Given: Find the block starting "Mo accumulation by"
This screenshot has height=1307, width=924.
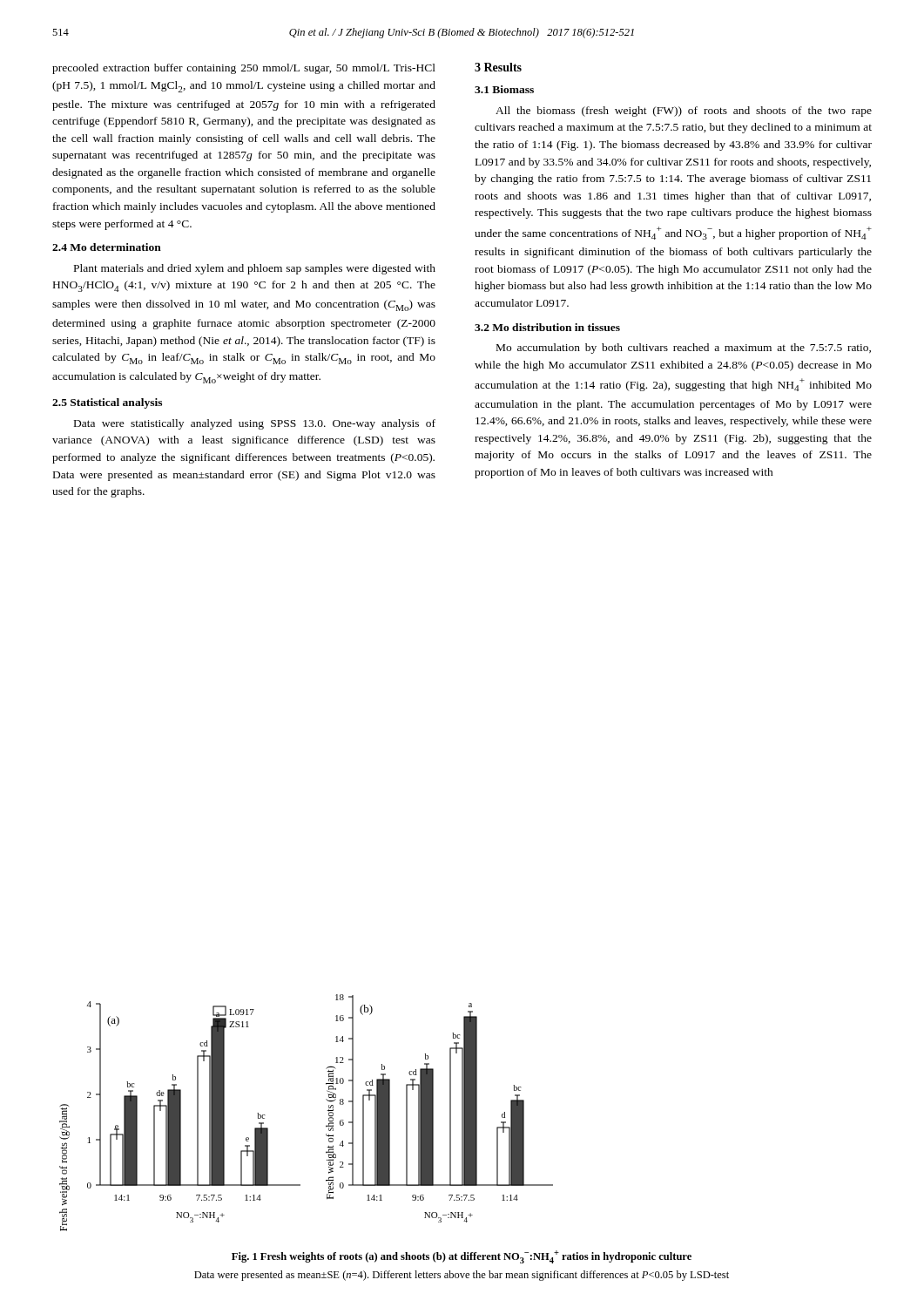Looking at the screenshot, I should click(673, 410).
